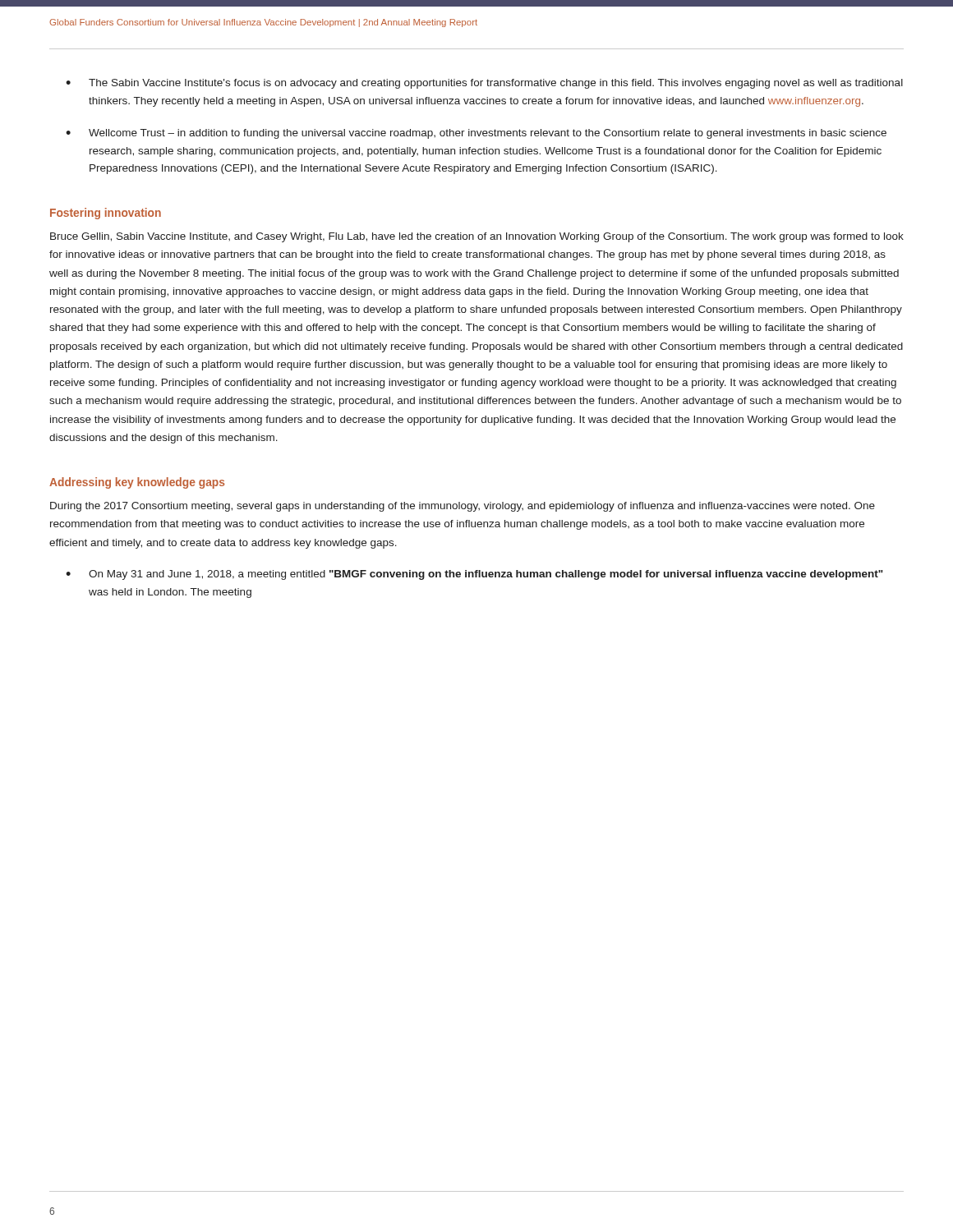953x1232 pixels.
Task: Navigate to the region starting "During the 2017 Consortium meeting, several"
Action: (x=462, y=524)
